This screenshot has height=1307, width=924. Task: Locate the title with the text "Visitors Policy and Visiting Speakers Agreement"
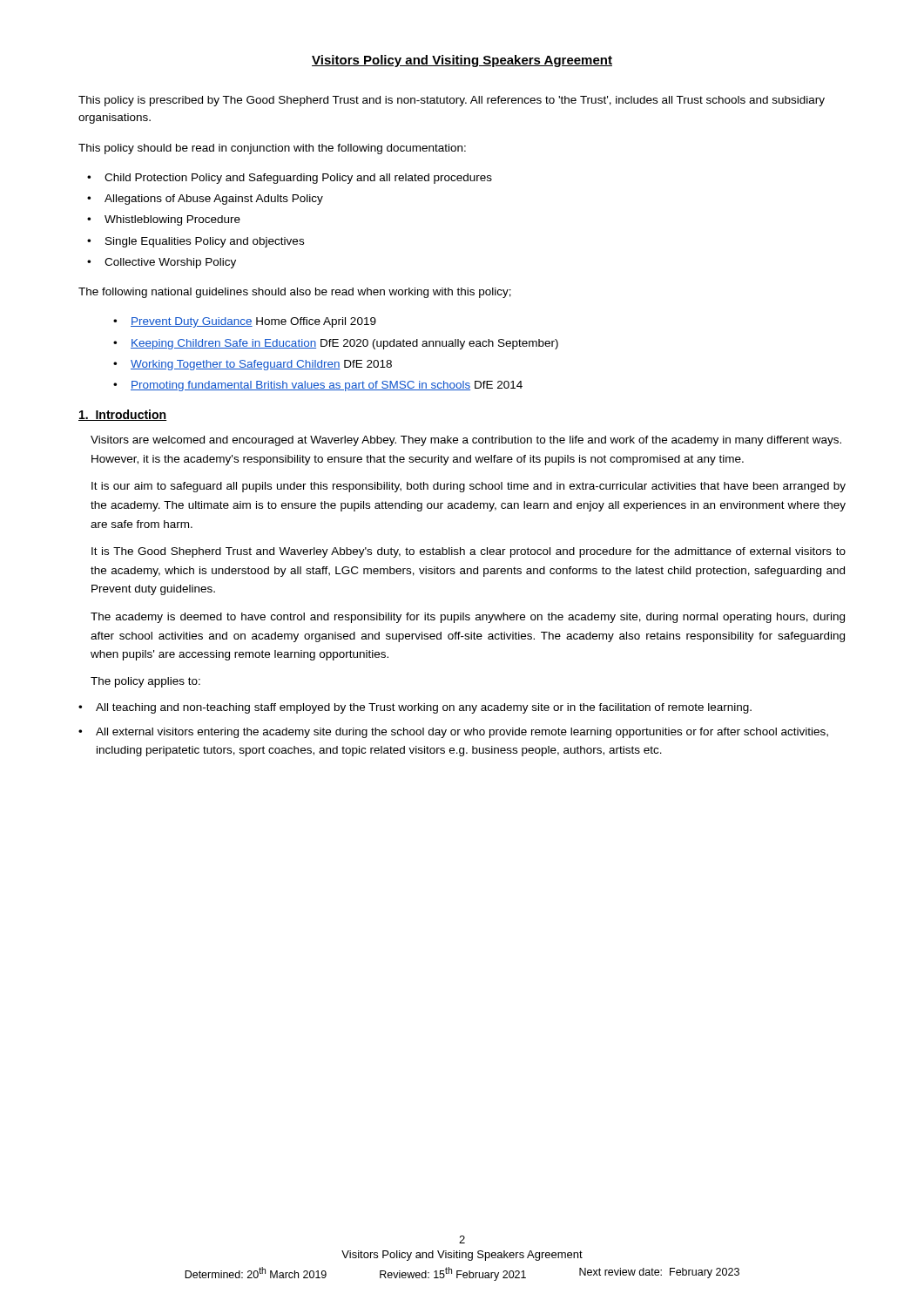point(462,60)
